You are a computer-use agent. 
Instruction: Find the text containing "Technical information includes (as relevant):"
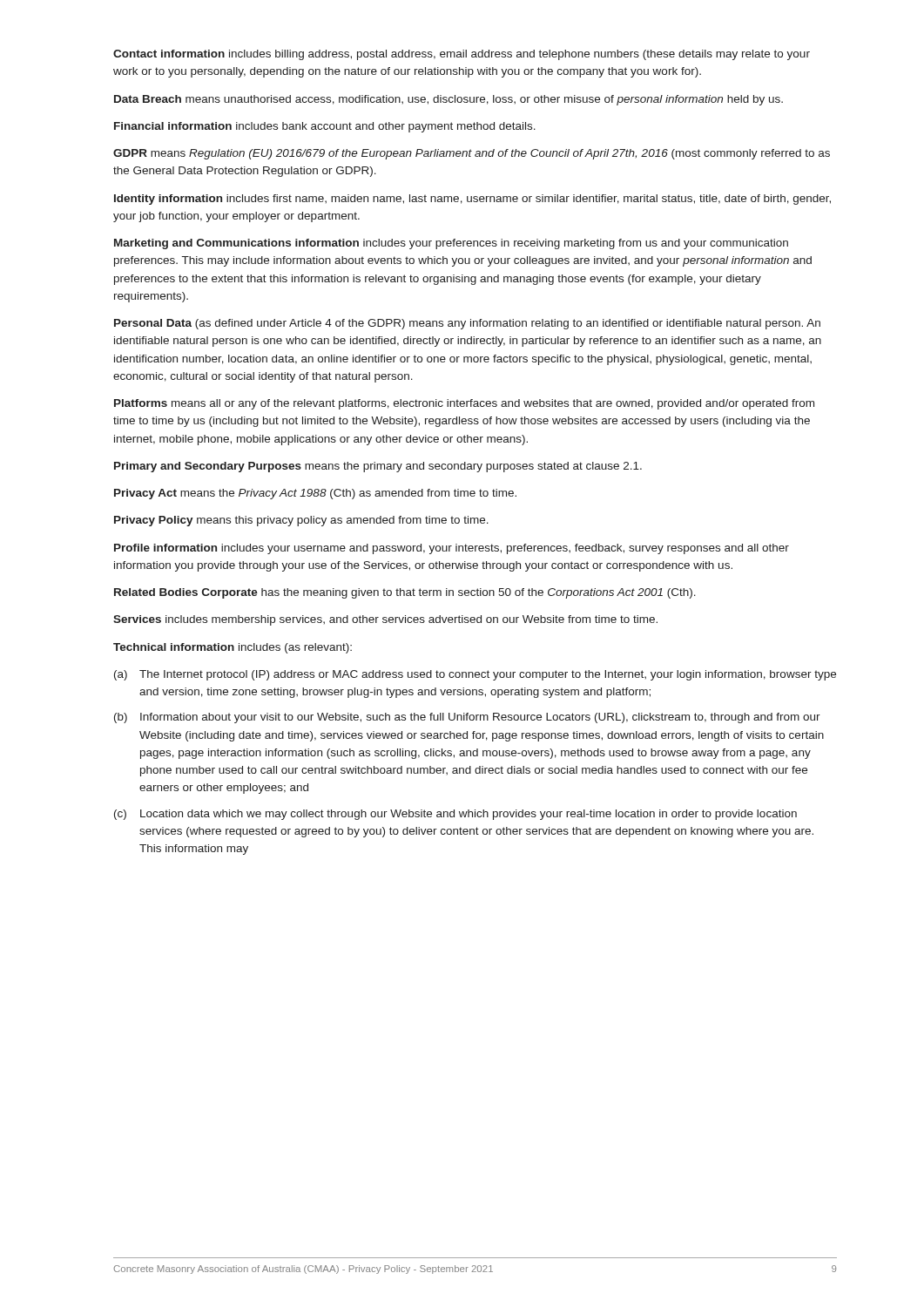pos(233,647)
